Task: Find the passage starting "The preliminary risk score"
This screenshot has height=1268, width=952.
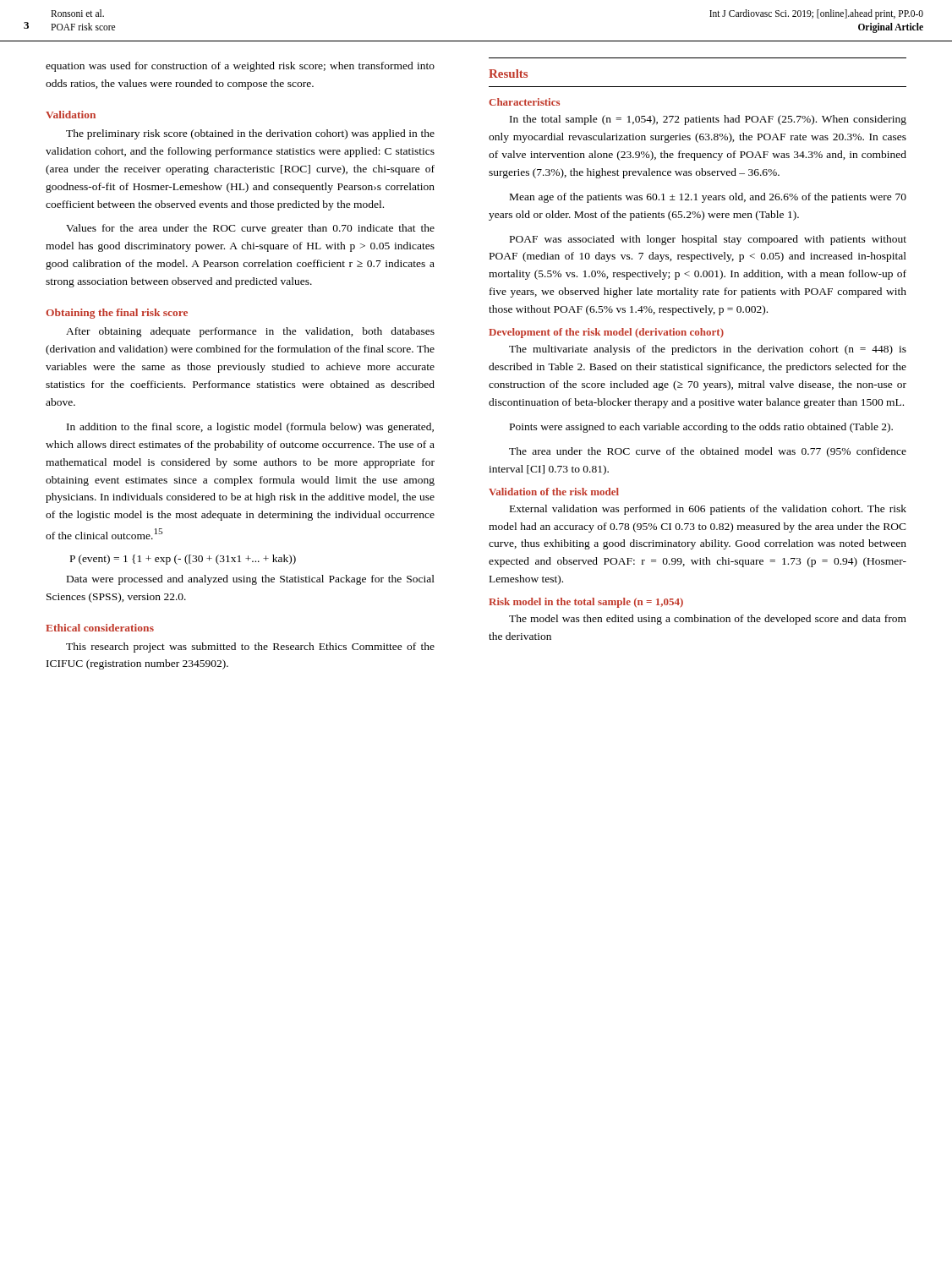Action: (240, 169)
